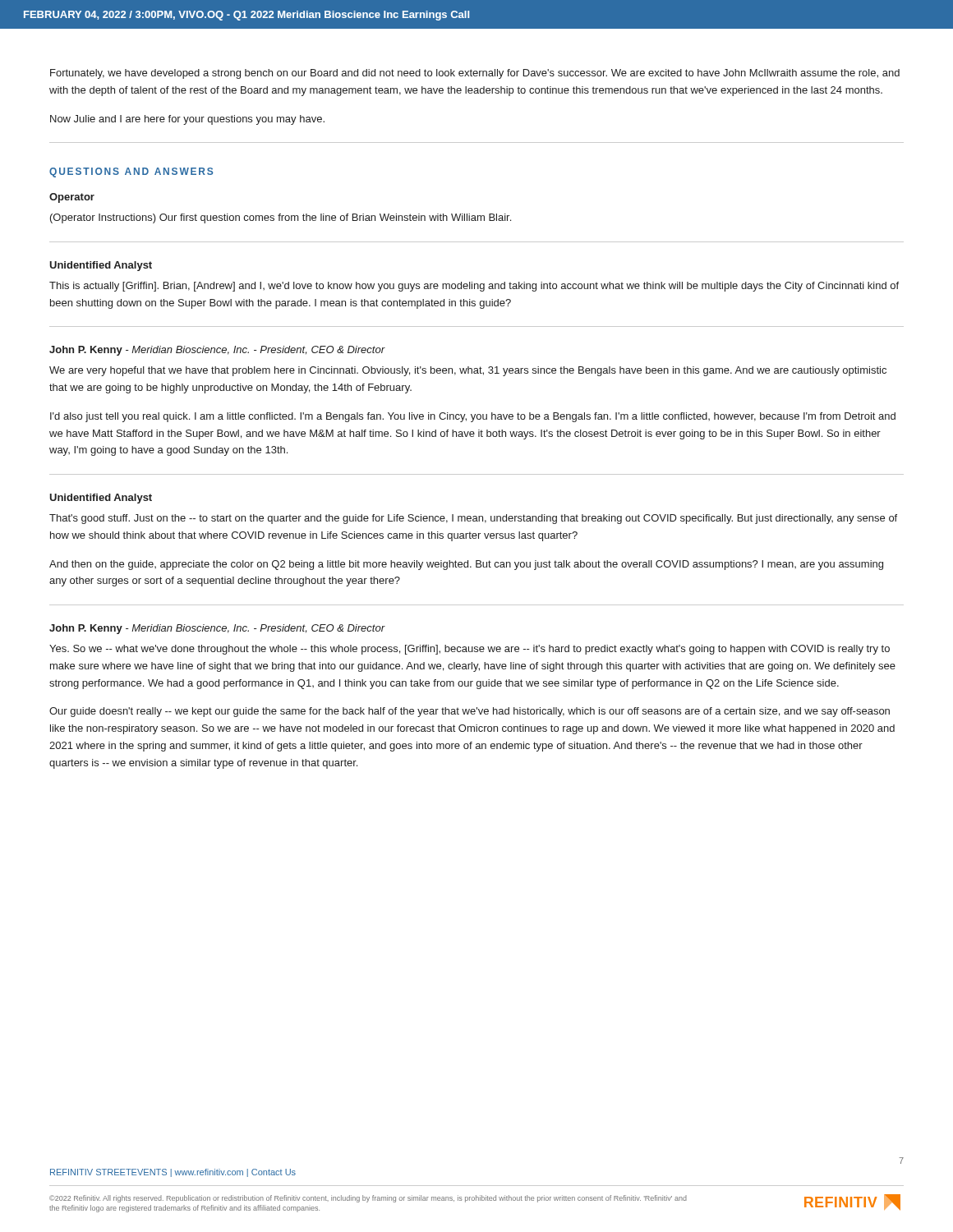The height and width of the screenshot is (1232, 953).
Task: Click on the passage starting "Yes. So we --"
Action: pyautogui.click(x=472, y=665)
